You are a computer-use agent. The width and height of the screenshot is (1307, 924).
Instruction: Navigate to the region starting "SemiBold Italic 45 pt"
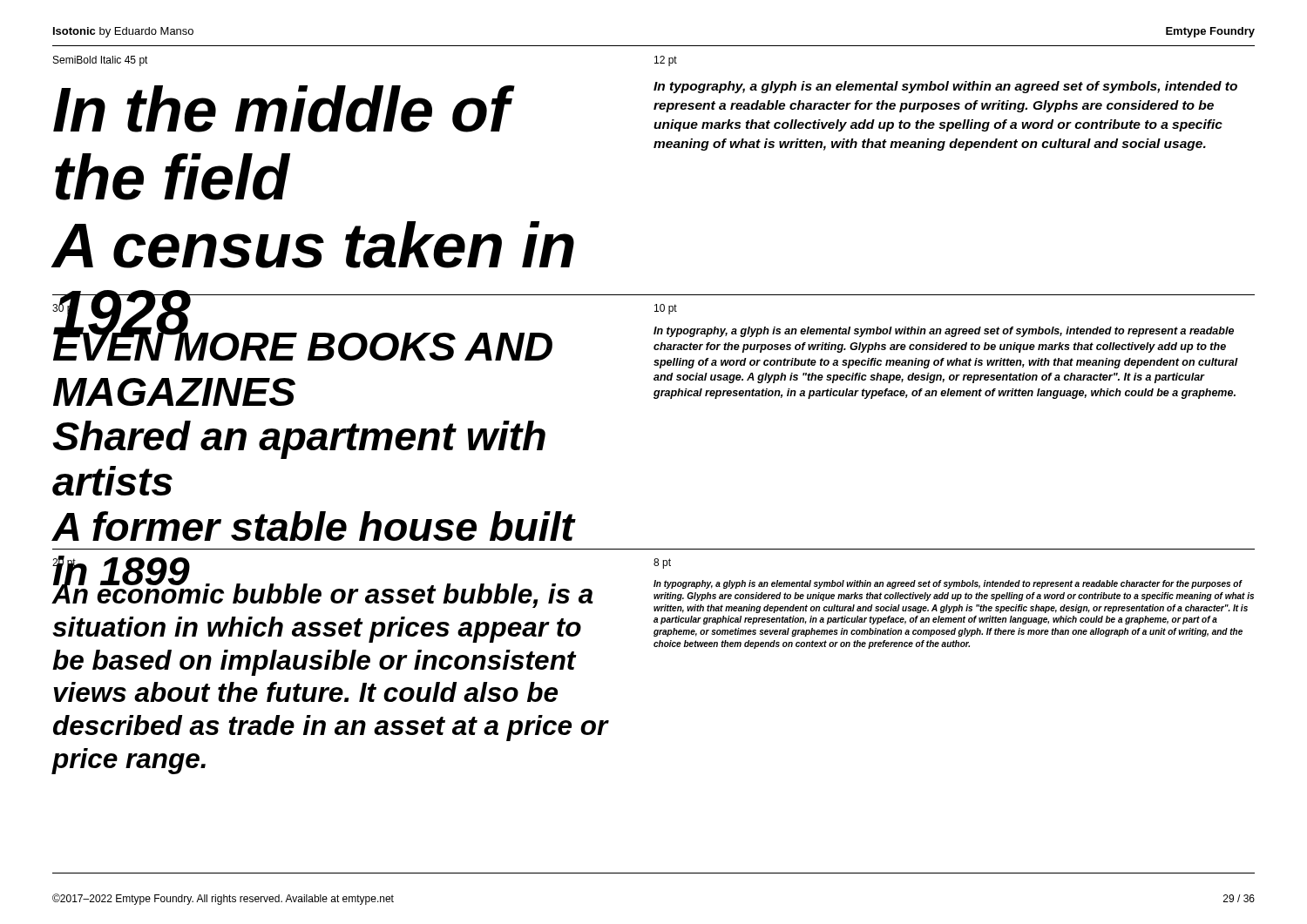(100, 60)
